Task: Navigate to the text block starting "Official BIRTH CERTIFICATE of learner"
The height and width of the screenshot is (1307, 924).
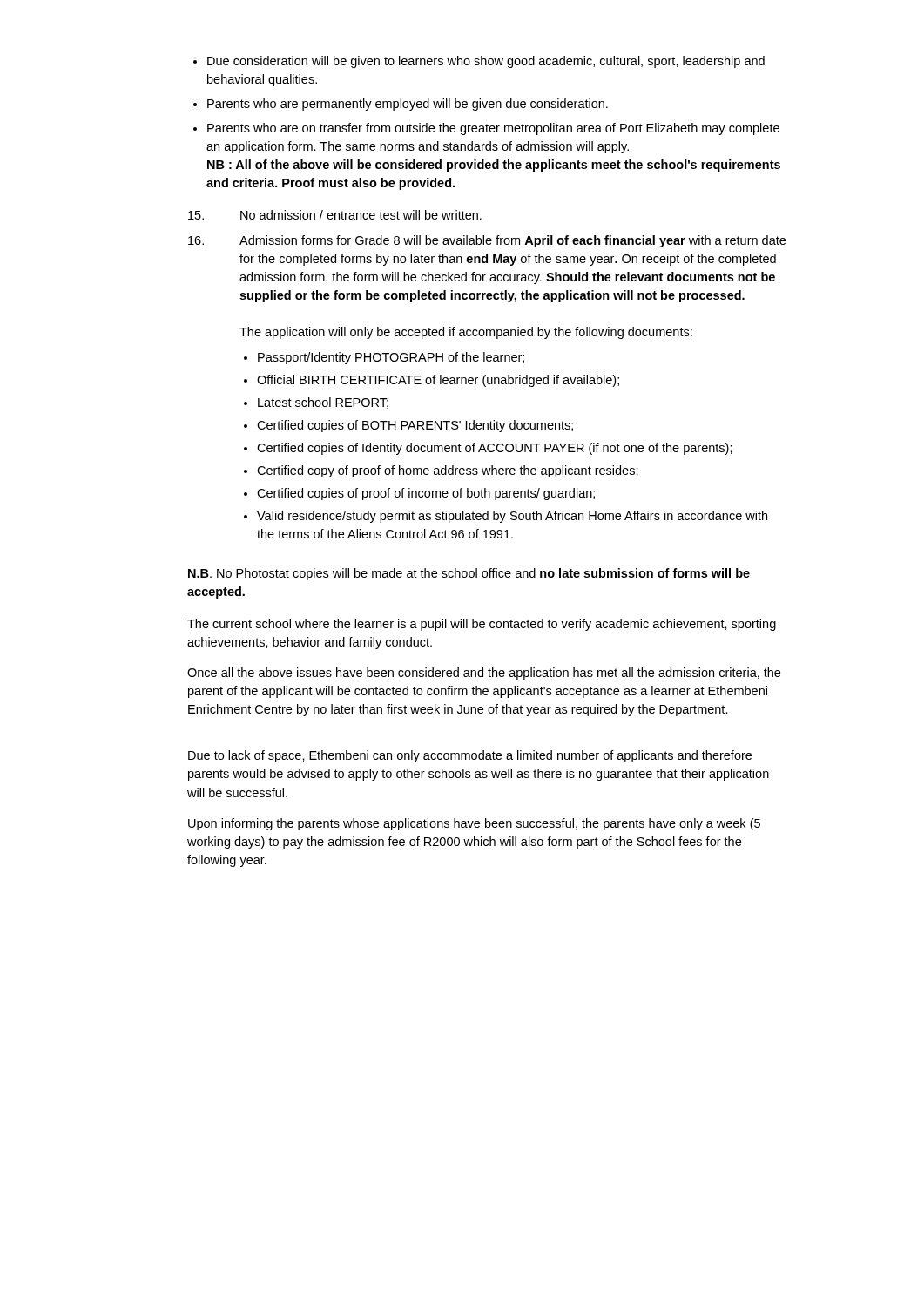Action: [x=439, y=380]
